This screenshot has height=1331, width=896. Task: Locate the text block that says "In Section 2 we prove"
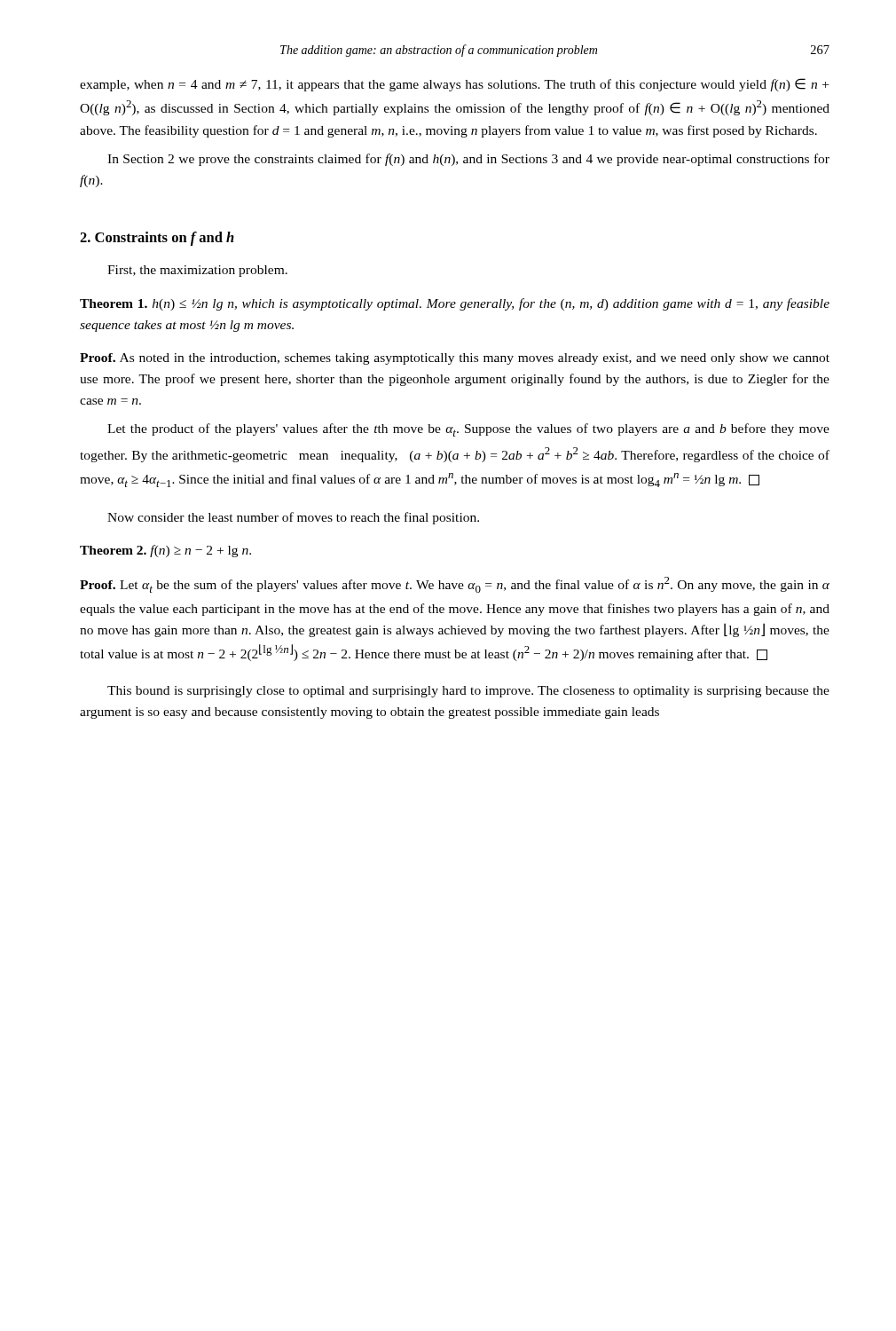tap(455, 170)
